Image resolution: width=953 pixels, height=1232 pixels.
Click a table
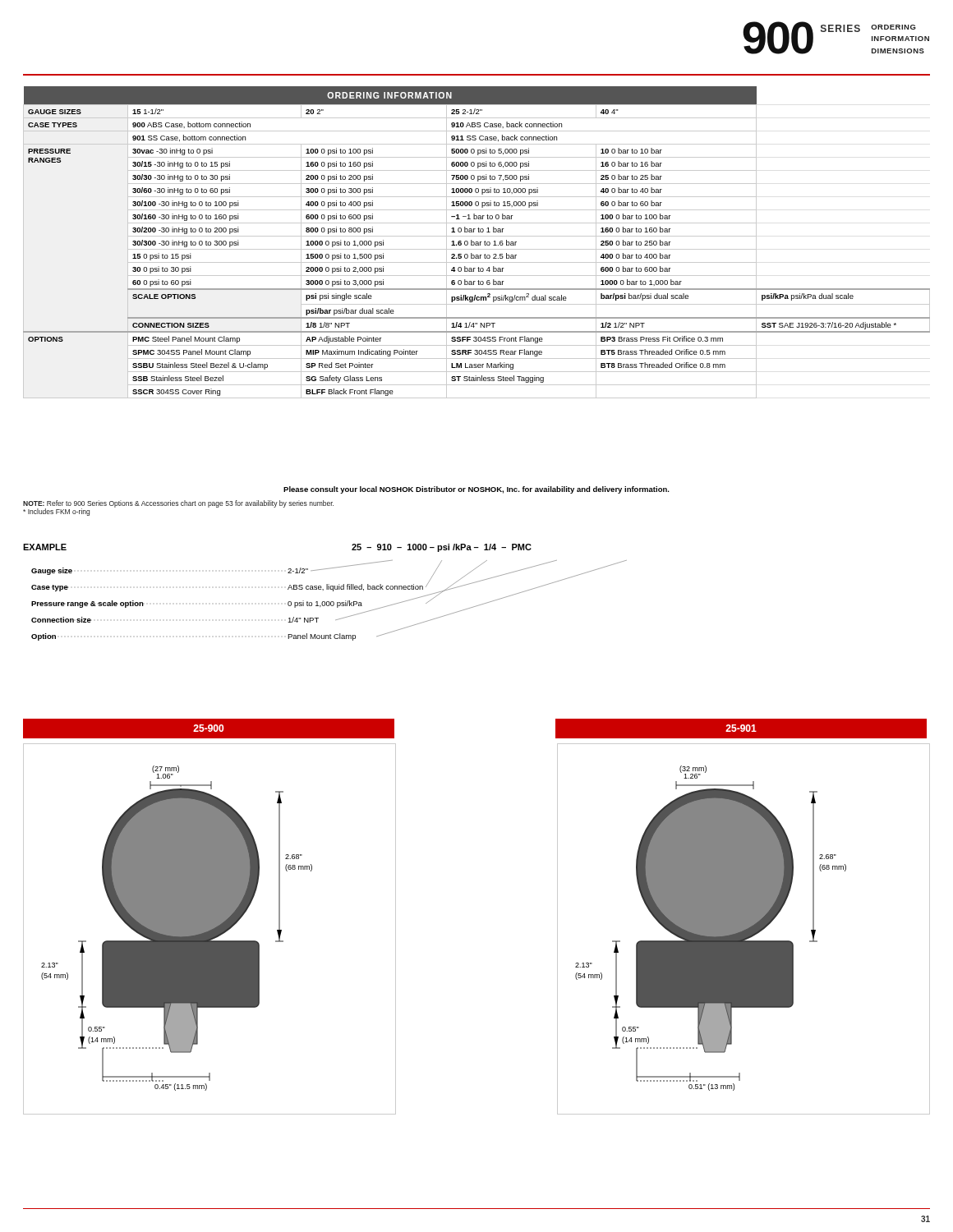476,242
